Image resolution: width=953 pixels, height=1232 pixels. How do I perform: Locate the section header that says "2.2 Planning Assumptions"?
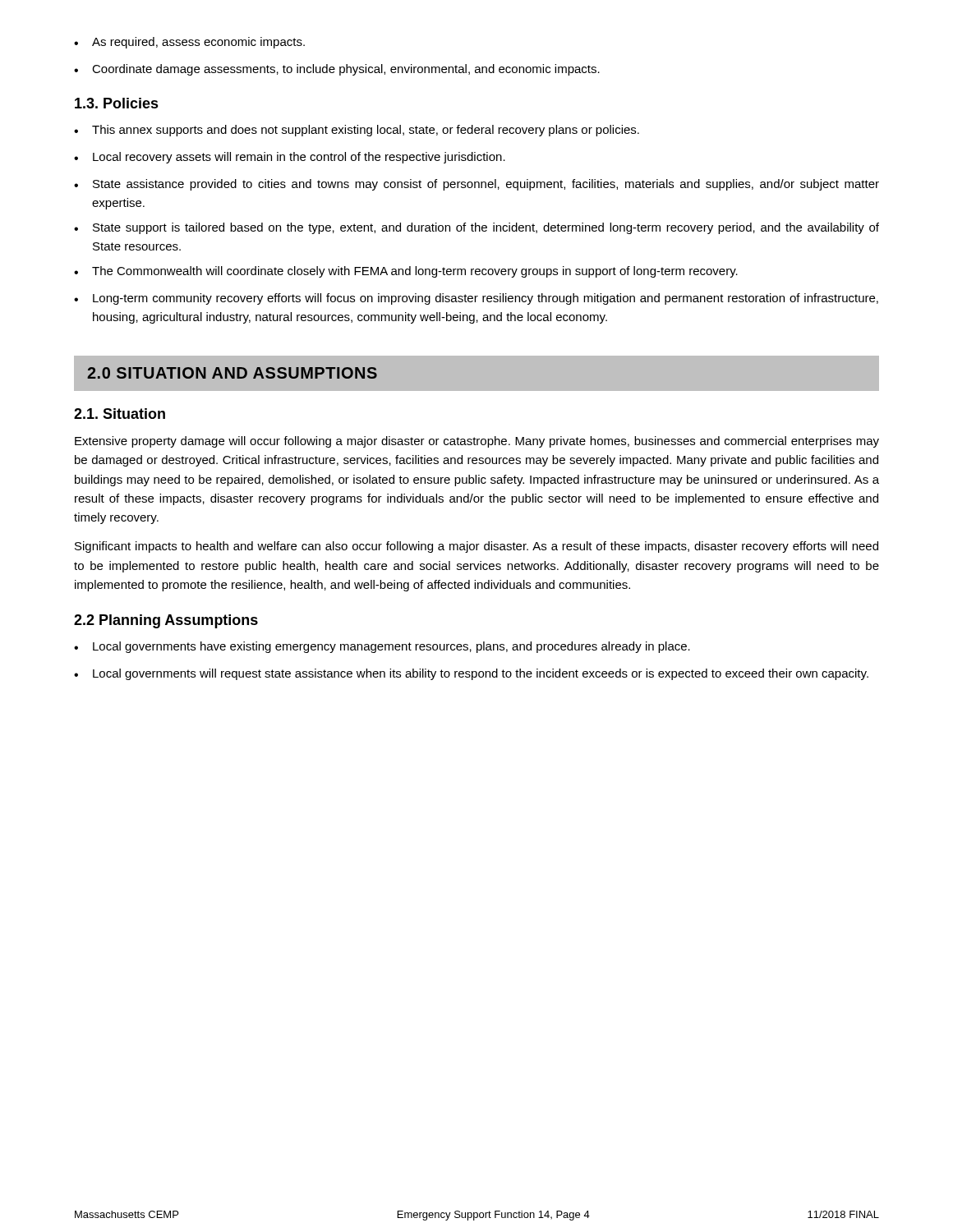pos(166,620)
